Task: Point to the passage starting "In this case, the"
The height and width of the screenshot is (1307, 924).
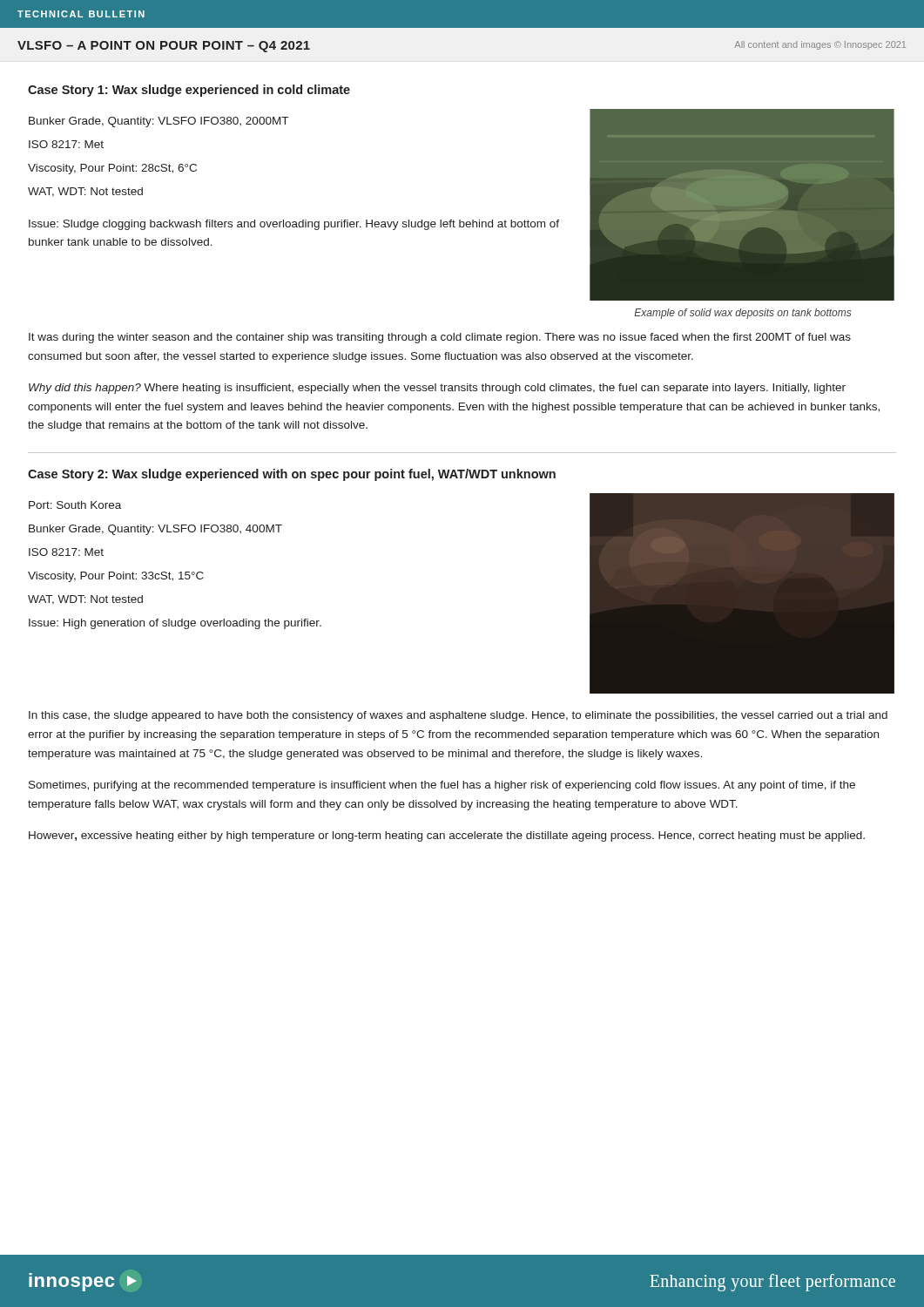Action: coord(458,734)
